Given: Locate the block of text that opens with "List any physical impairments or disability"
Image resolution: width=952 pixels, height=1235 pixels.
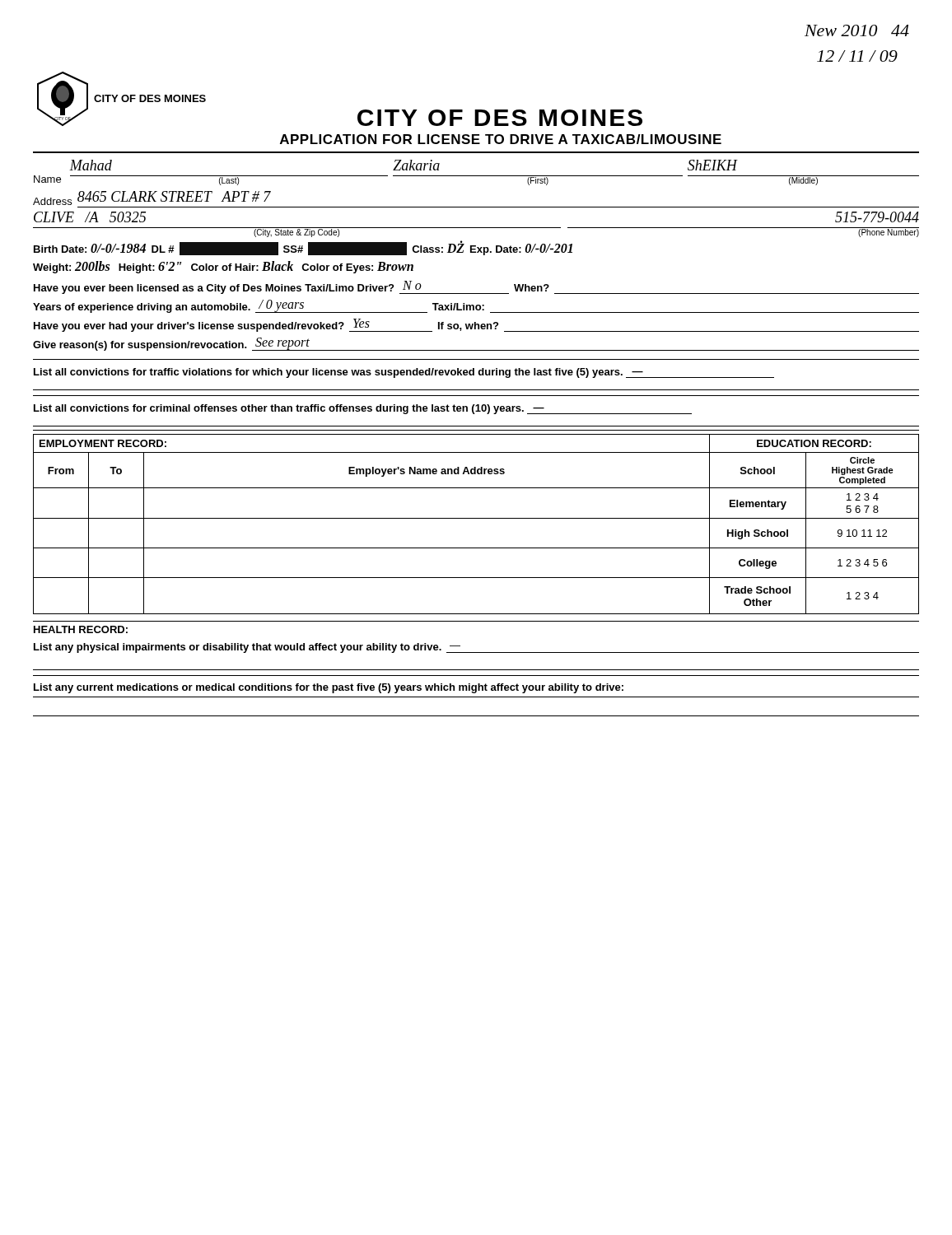Looking at the screenshot, I should point(476,646).
